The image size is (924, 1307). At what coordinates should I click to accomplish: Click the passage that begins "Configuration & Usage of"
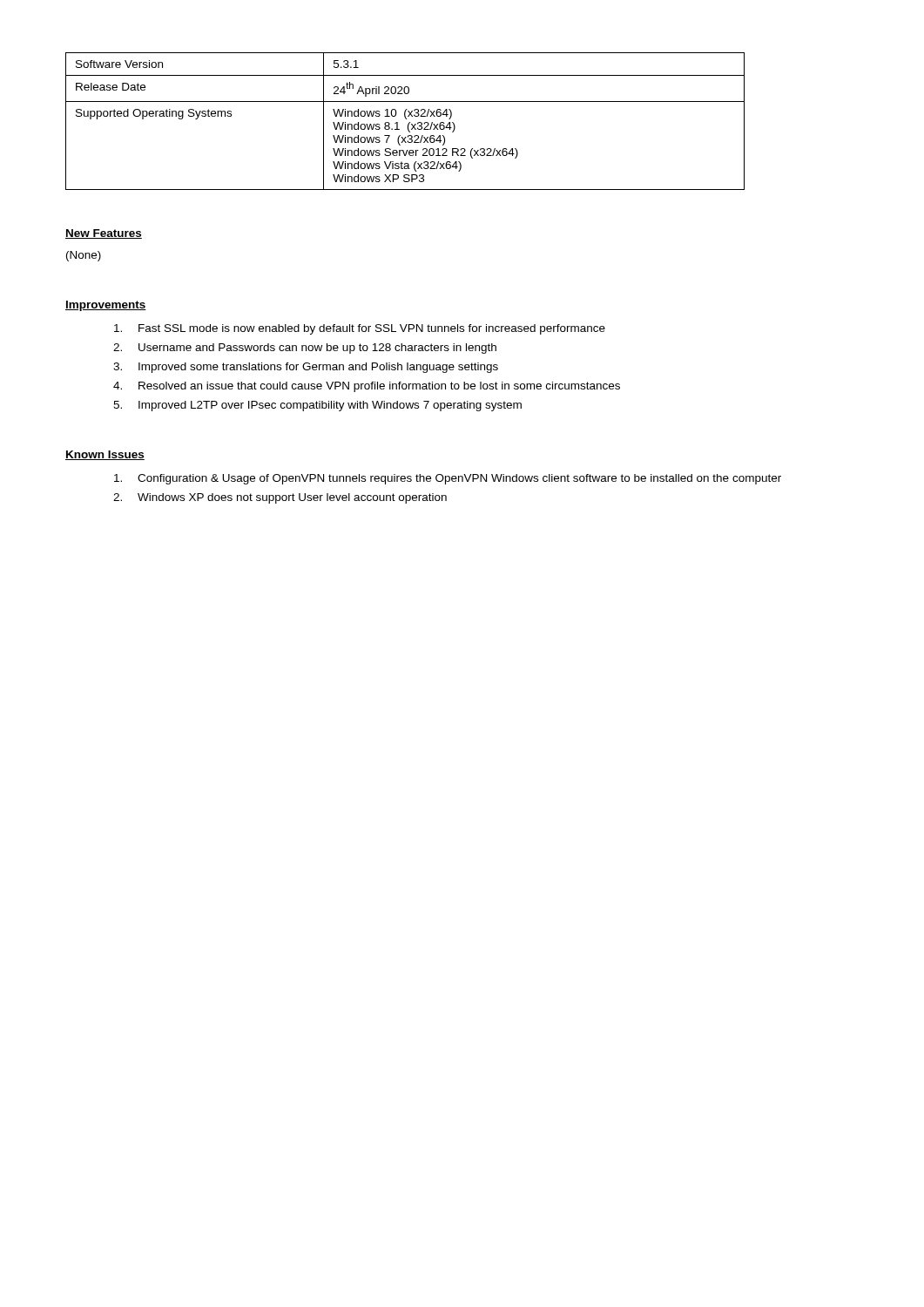(486, 477)
